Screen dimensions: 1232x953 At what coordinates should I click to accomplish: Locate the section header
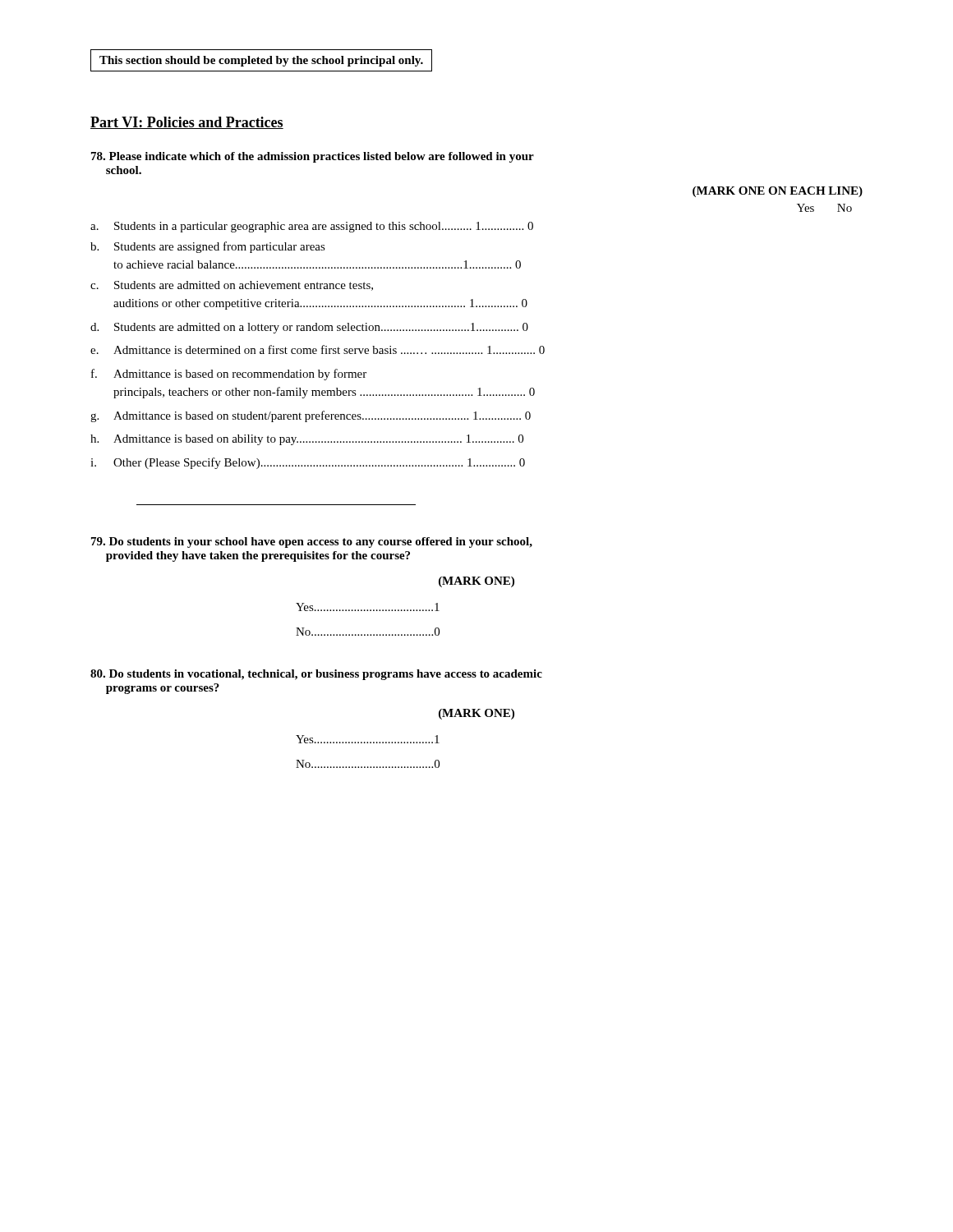pyautogui.click(x=187, y=122)
